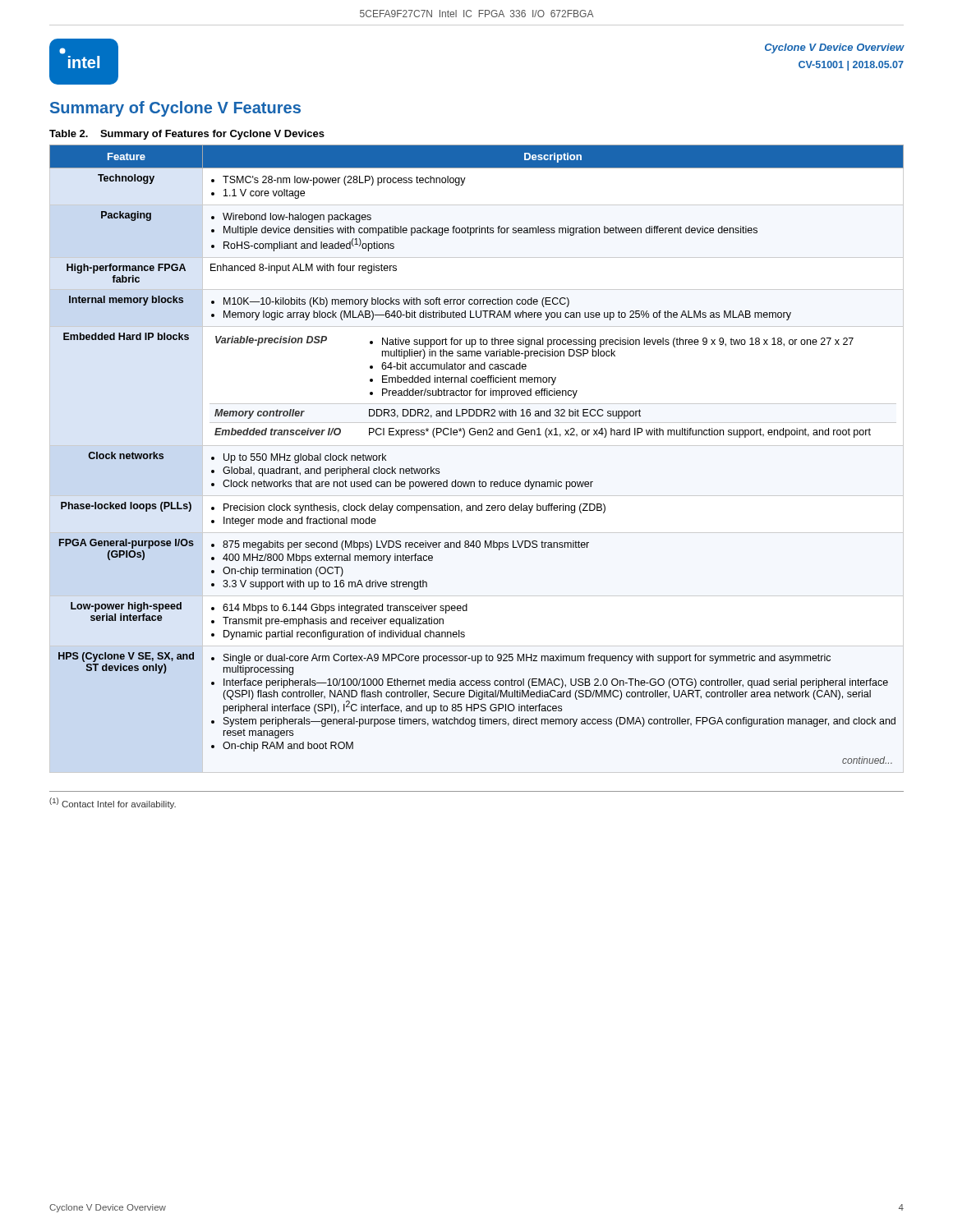Image resolution: width=953 pixels, height=1232 pixels.
Task: Point to the text starting "Table 2. Summary"
Action: click(x=187, y=133)
